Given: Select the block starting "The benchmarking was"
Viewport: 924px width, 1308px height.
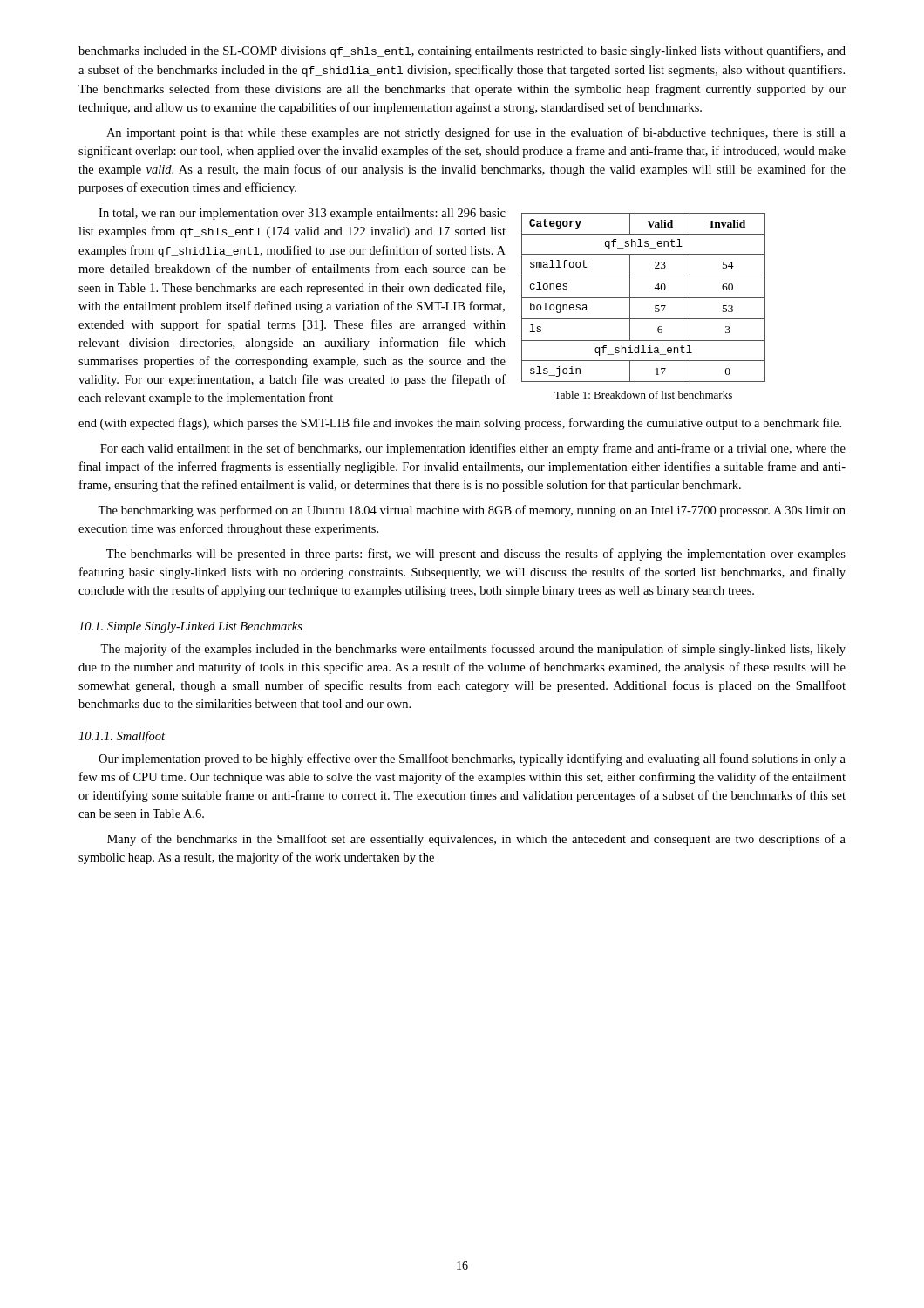Looking at the screenshot, I should tap(462, 519).
